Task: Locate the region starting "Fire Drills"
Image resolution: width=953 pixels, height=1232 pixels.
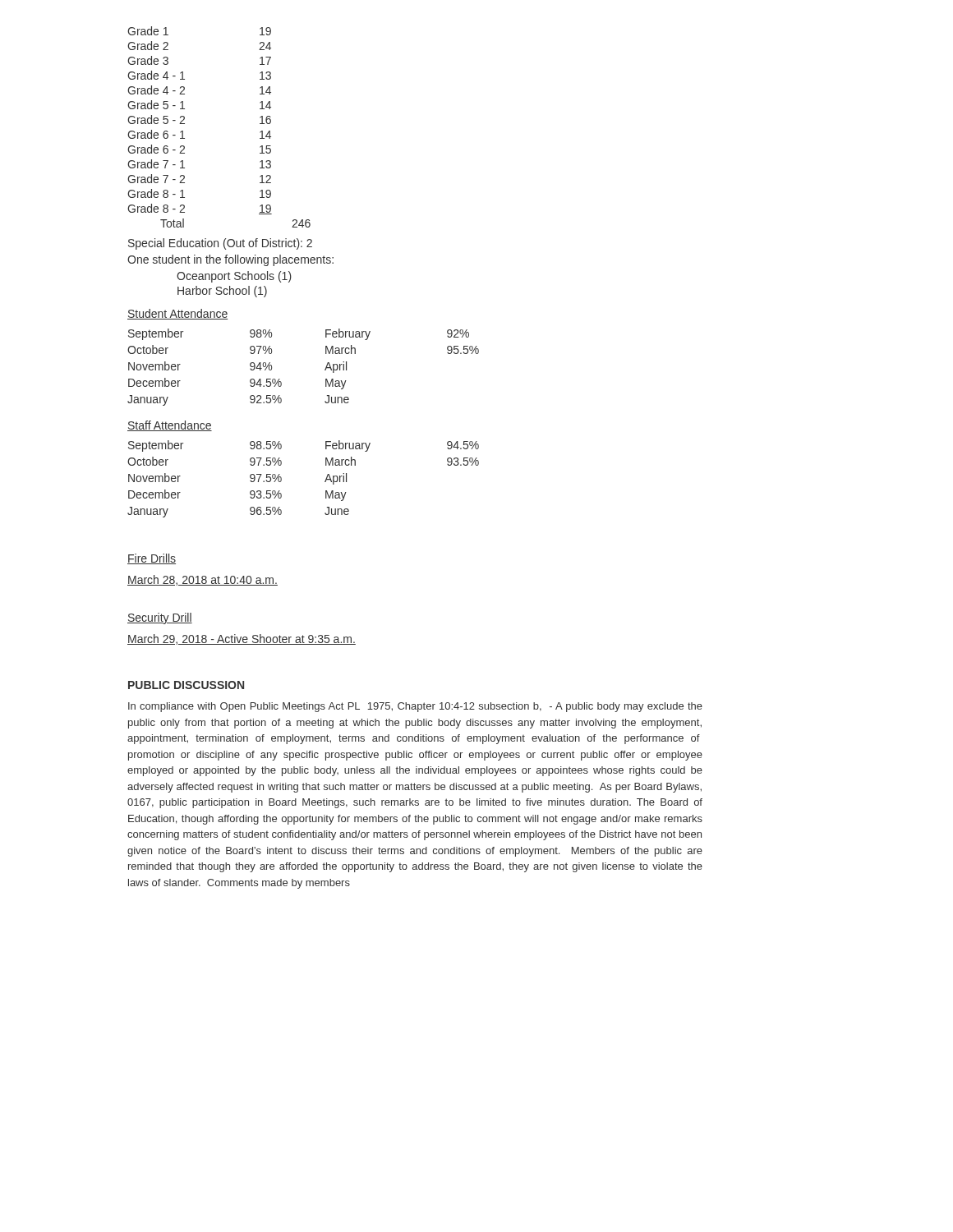Action: [152, 559]
